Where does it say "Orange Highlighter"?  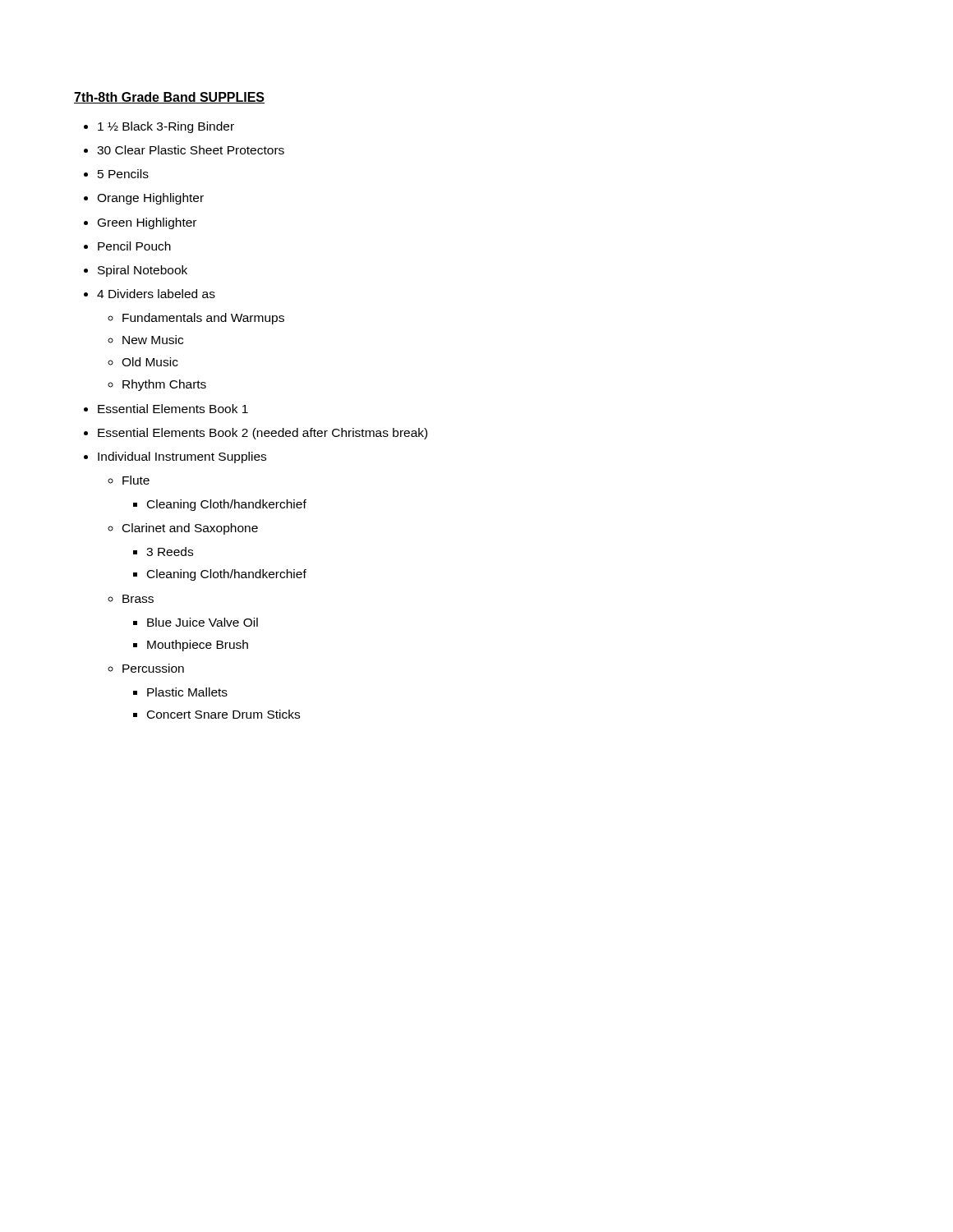tap(150, 198)
